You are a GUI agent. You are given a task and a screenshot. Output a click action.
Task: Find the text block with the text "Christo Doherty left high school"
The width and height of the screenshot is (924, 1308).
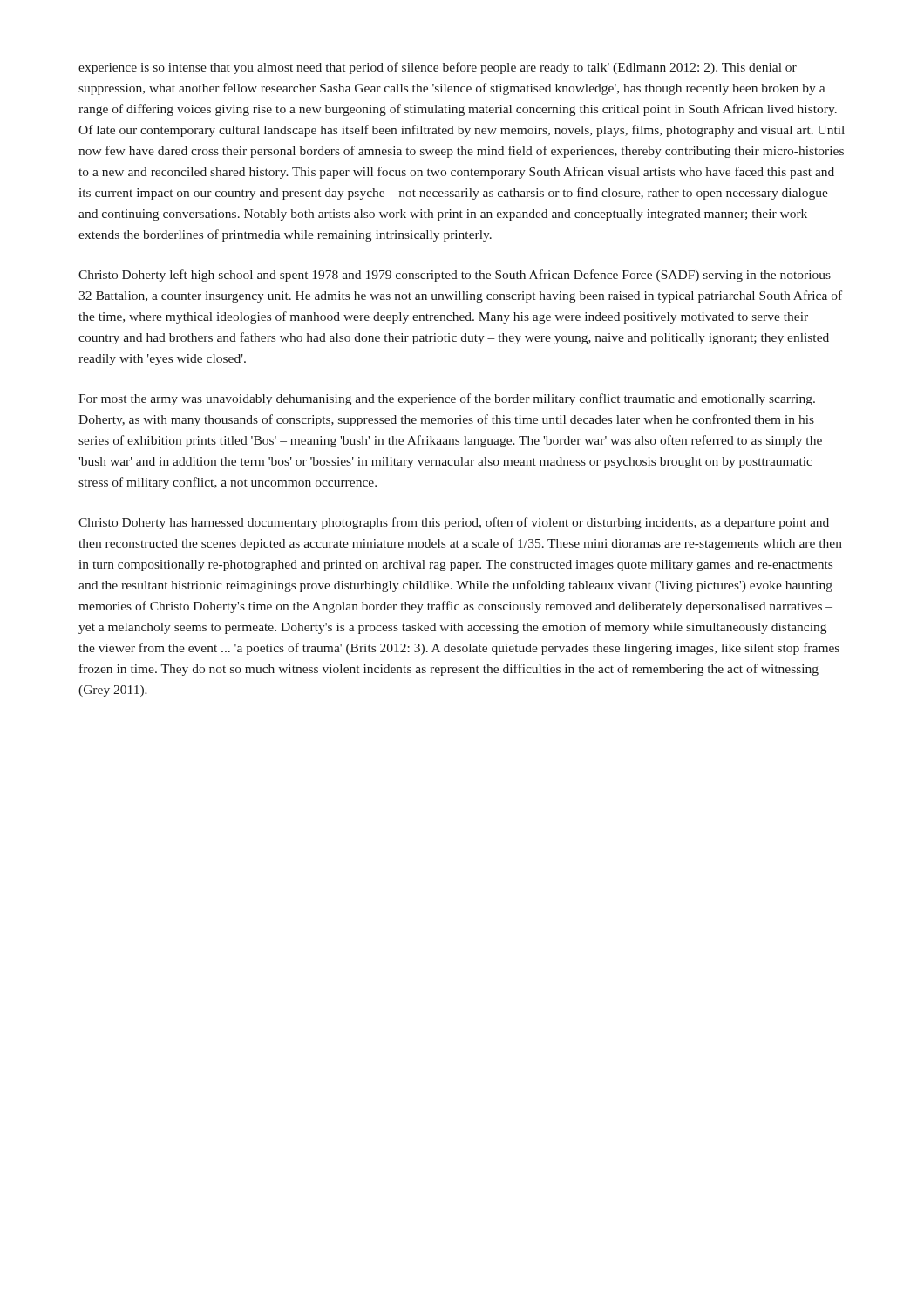pos(460,316)
